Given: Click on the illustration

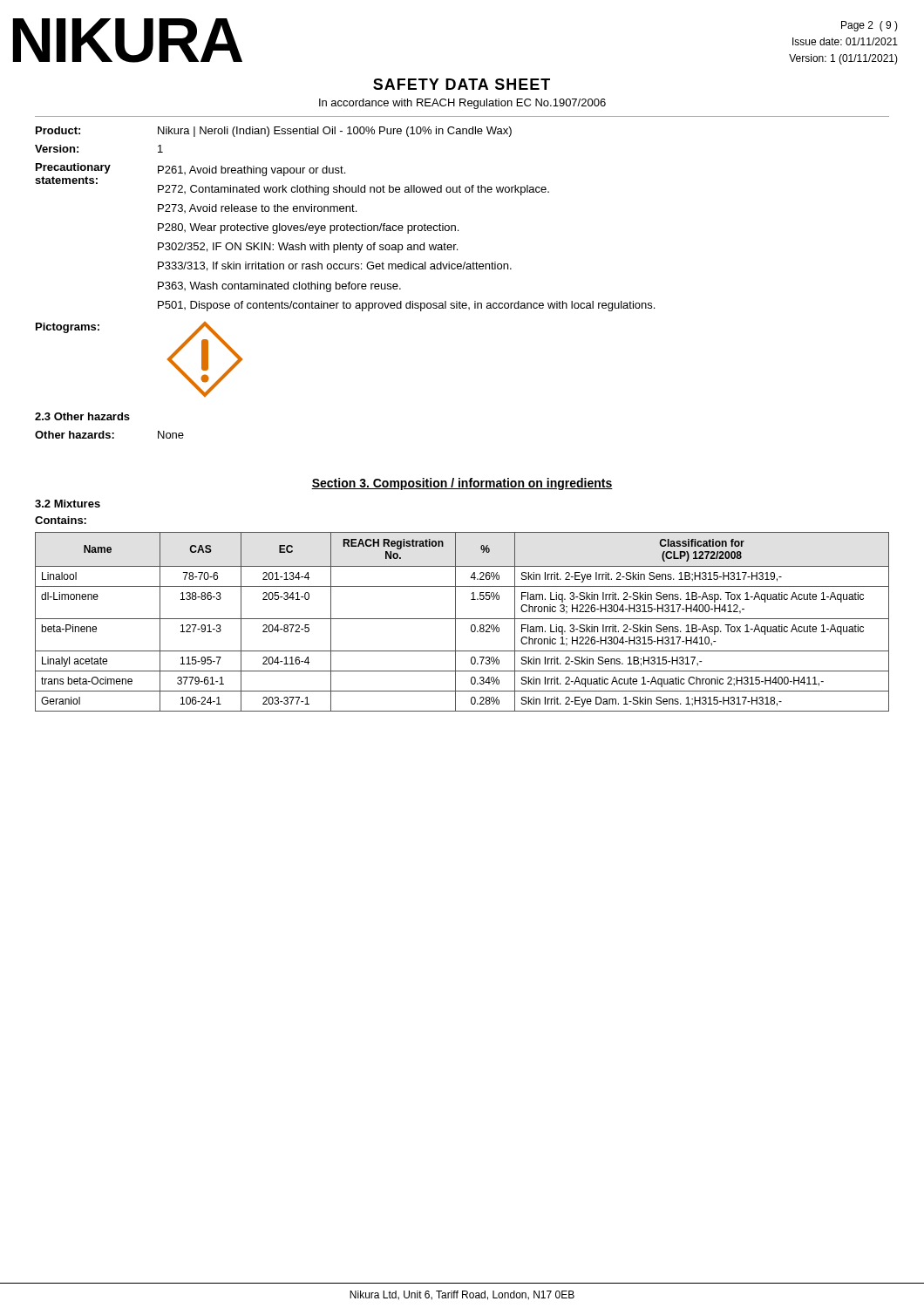Looking at the screenshot, I should coord(205,360).
